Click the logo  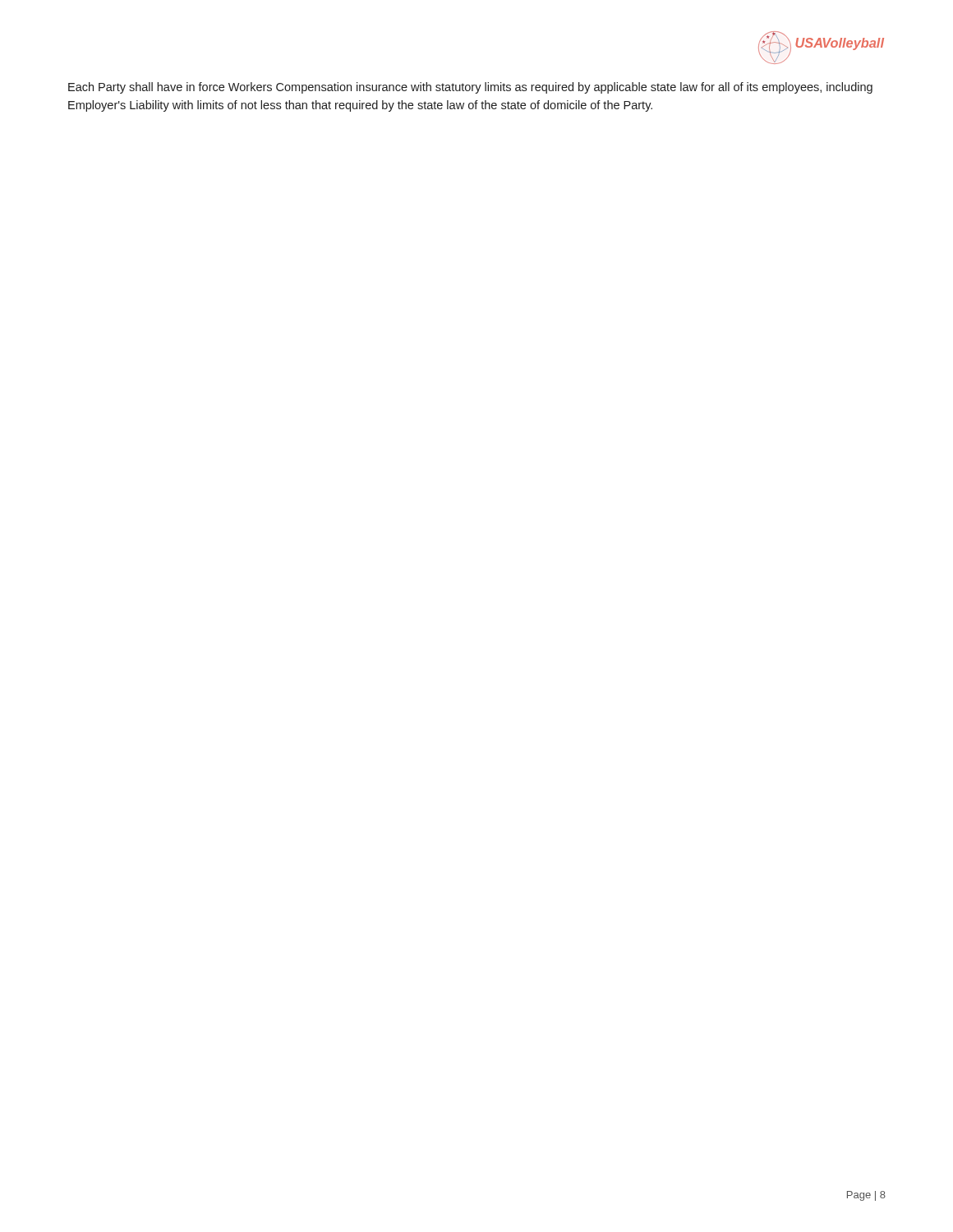[x=830, y=48]
